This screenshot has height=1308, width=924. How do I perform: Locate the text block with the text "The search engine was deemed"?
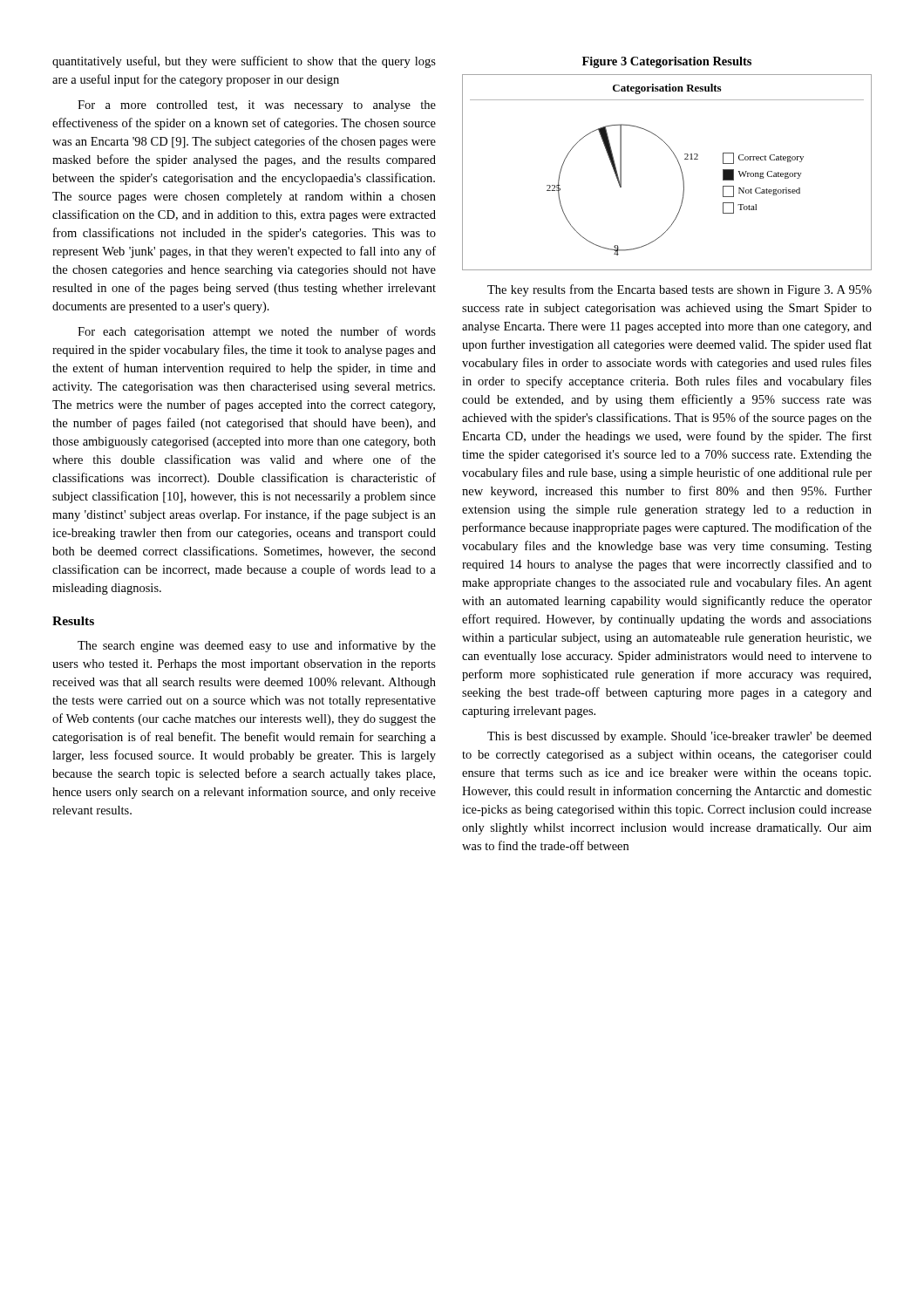(x=244, y=728)
